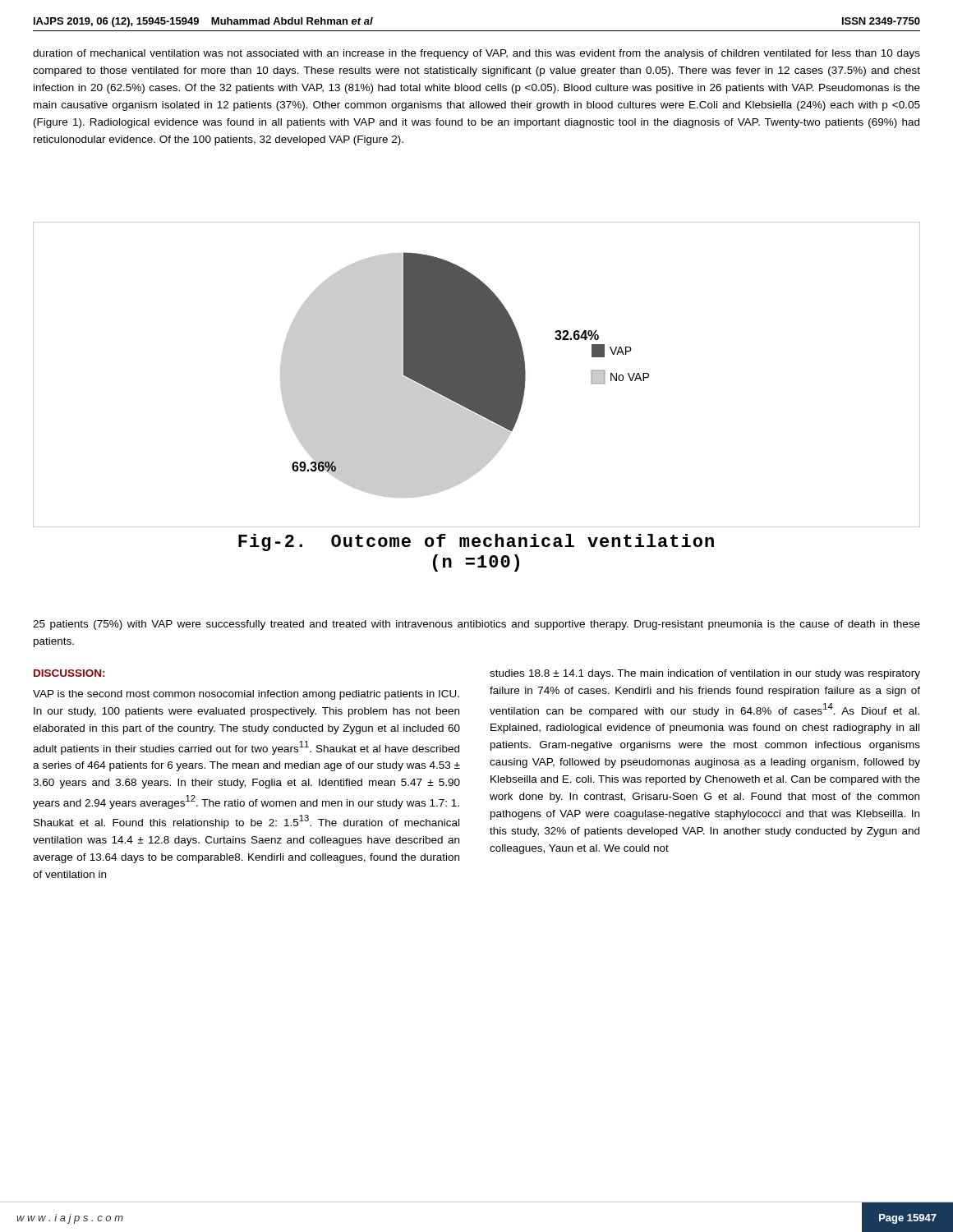Screen dimensions: 1232x953
Task: Click on the pie chart
Action: (x=476, y=375)
